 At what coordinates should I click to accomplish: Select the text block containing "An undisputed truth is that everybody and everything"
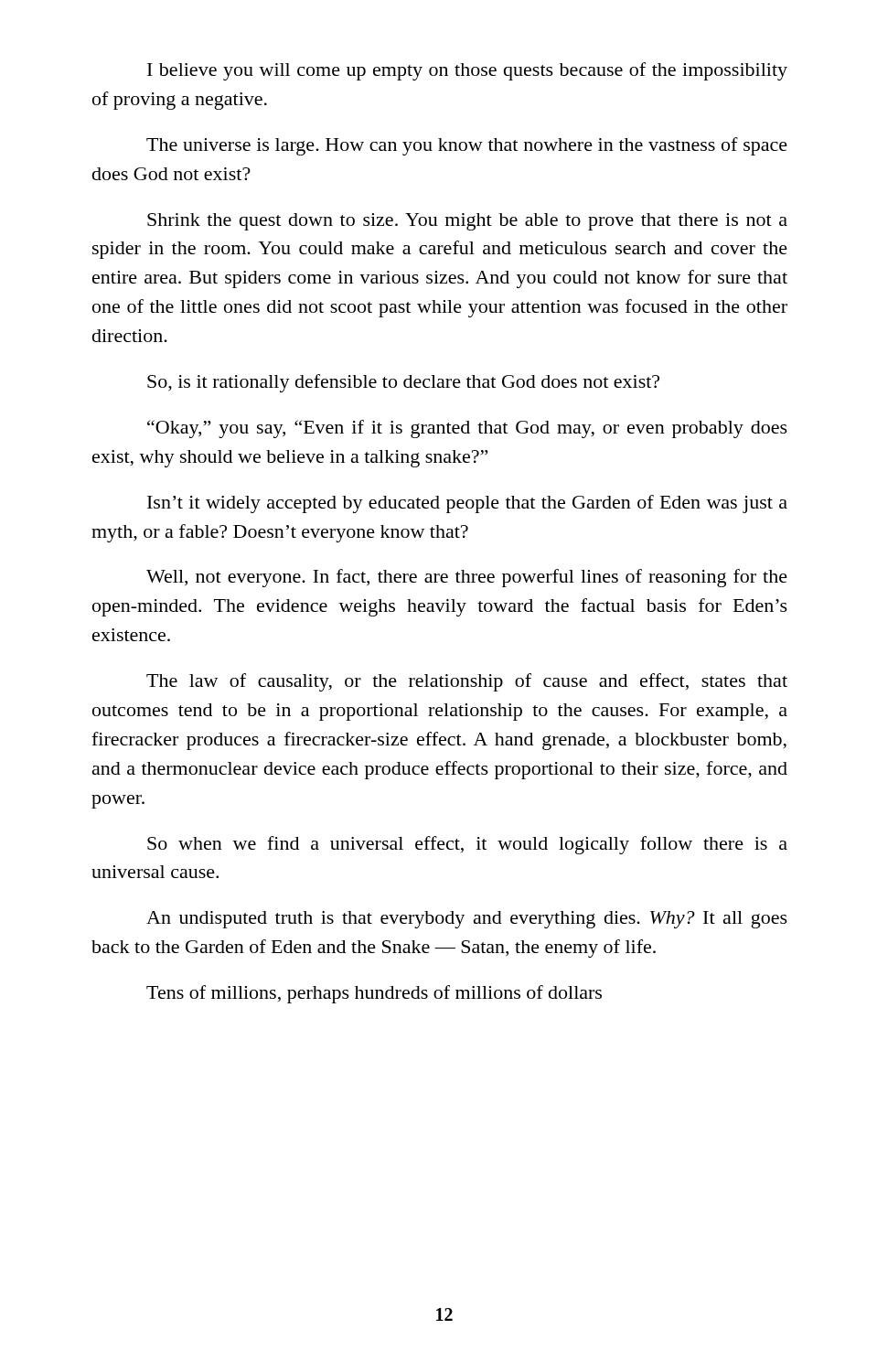pos(439,932)
